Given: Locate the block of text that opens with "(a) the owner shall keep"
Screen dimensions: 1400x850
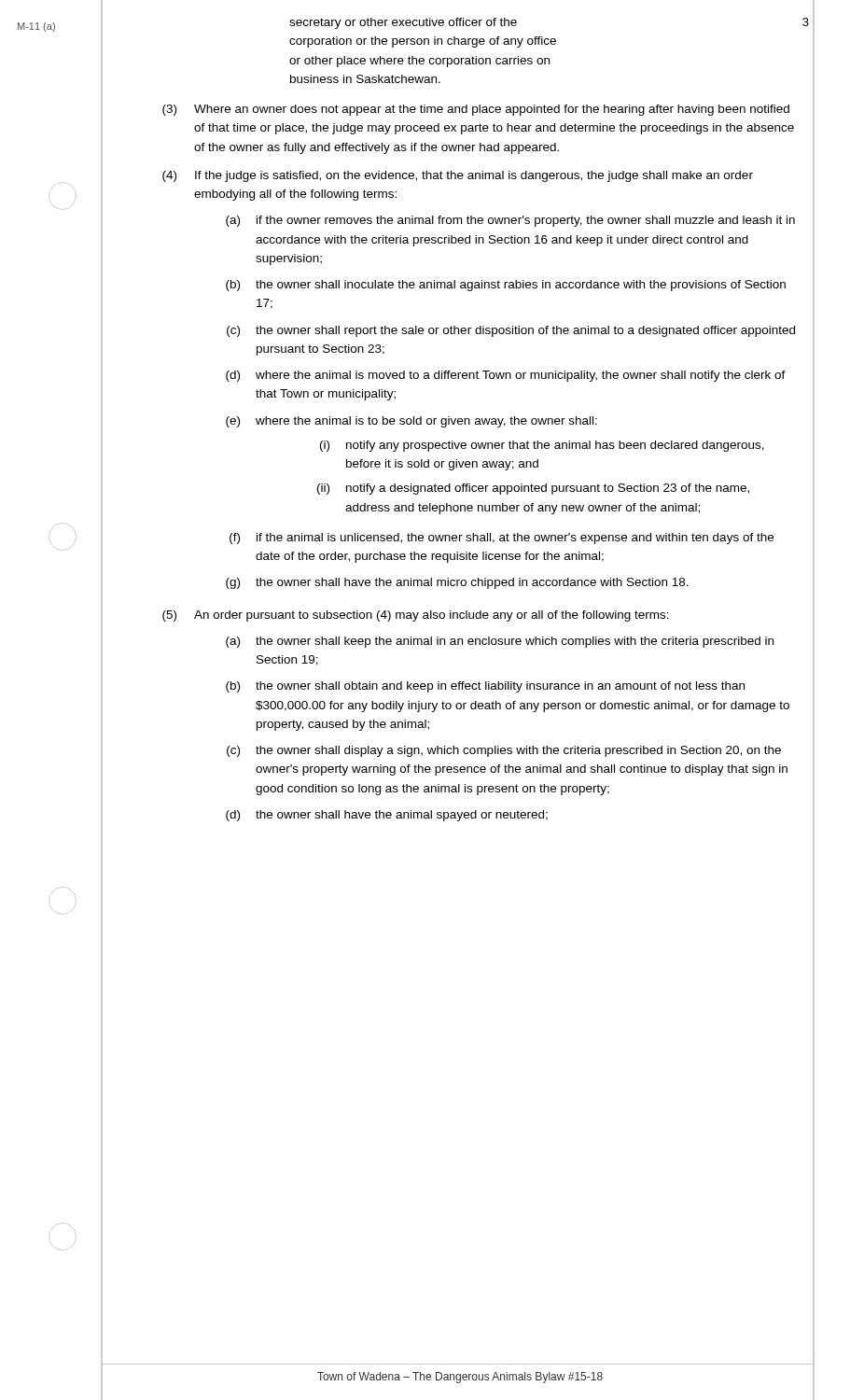Looking at the screenshot, I should point(496,651).
